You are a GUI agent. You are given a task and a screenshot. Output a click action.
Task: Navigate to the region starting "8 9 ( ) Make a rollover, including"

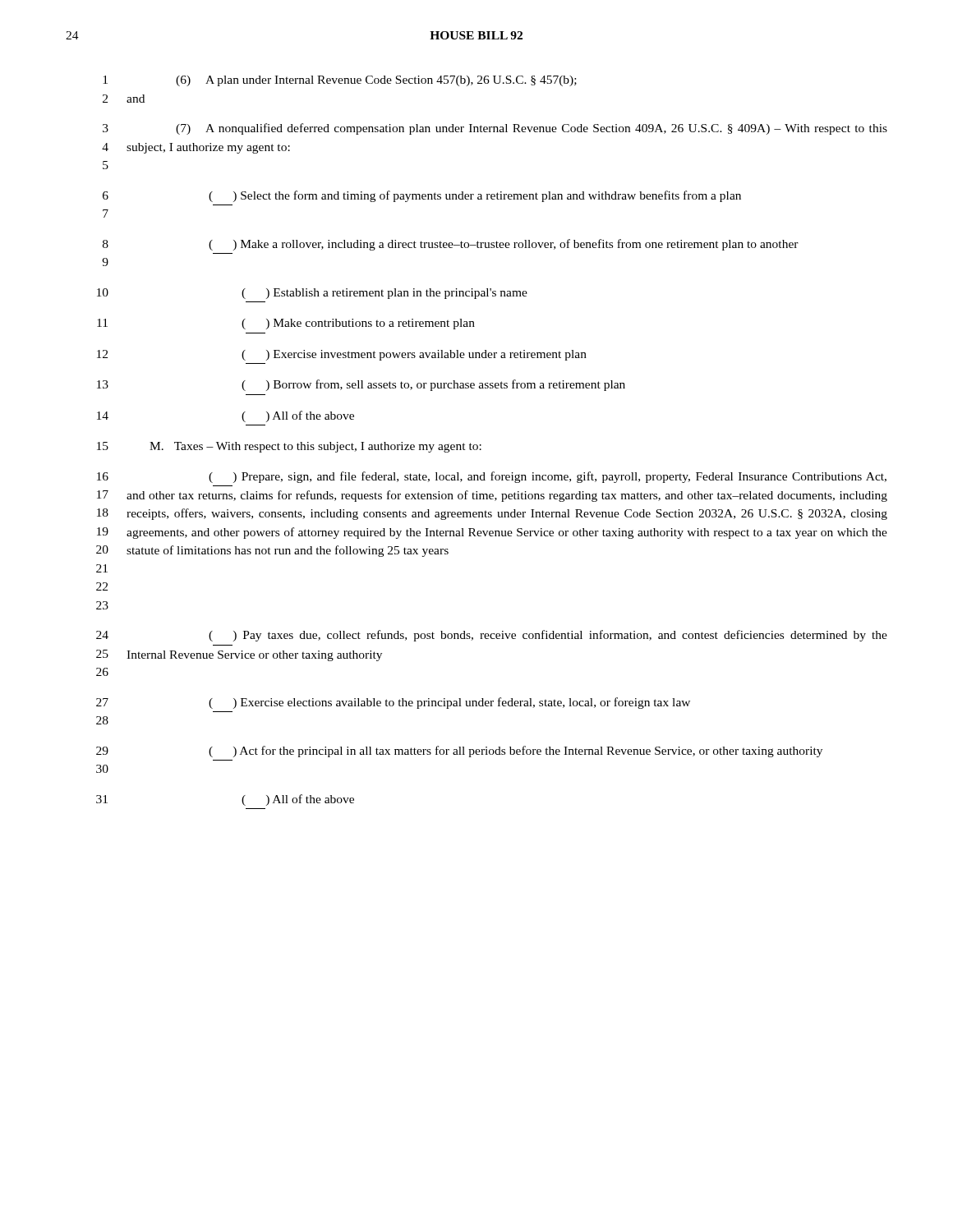click(476, 253)
